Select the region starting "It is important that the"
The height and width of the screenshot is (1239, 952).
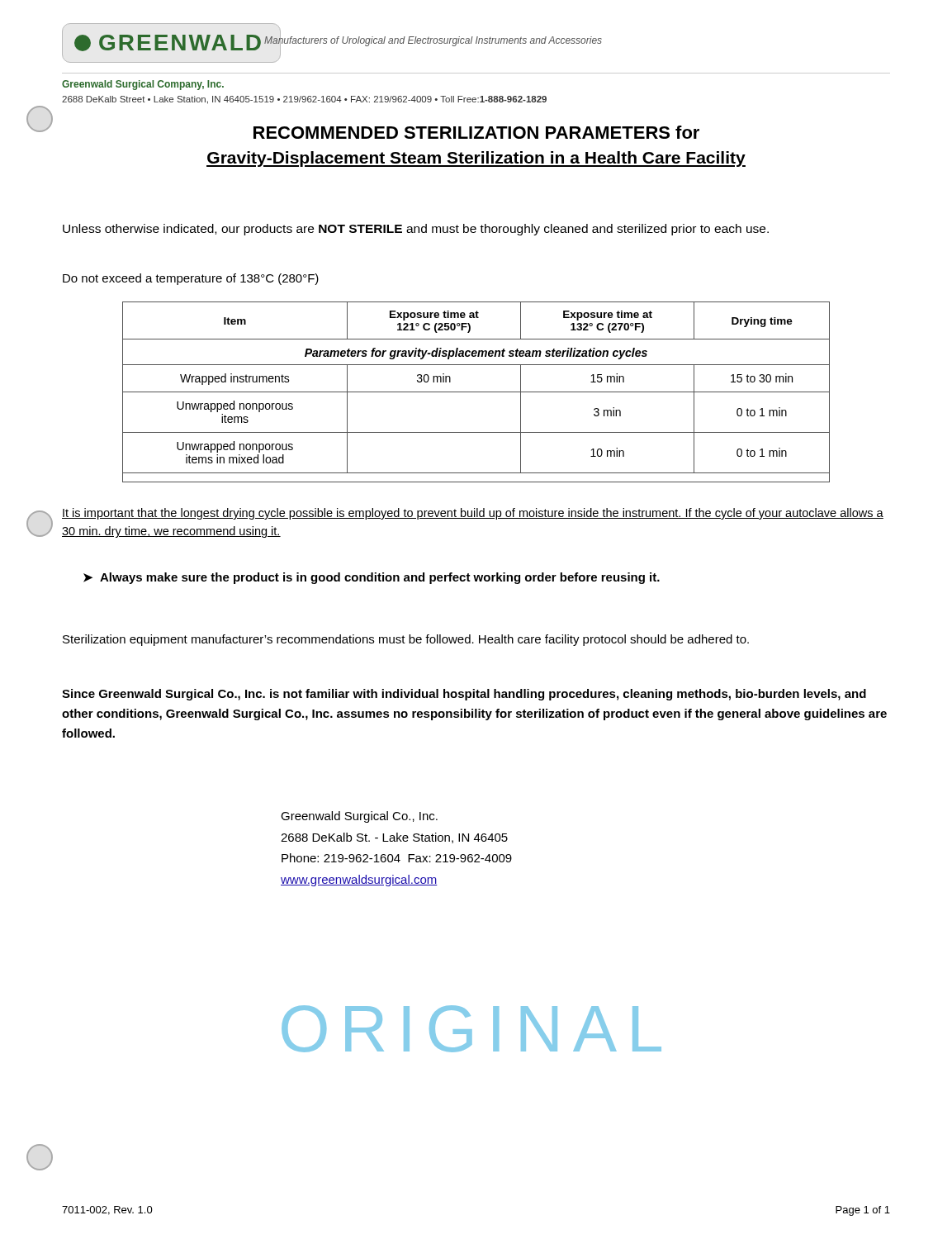click(x=472, y=522)
